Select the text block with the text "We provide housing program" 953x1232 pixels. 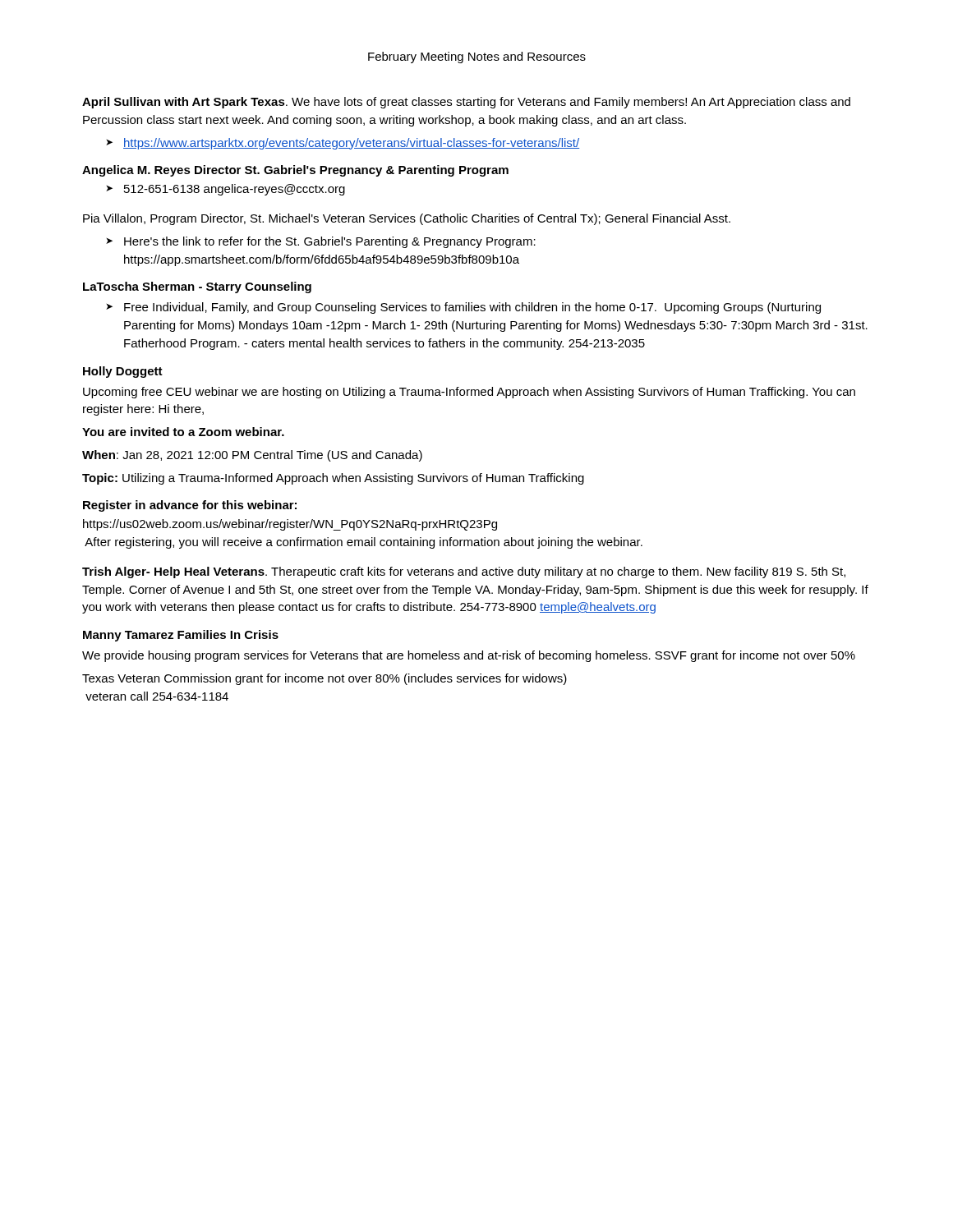(476, 676)
